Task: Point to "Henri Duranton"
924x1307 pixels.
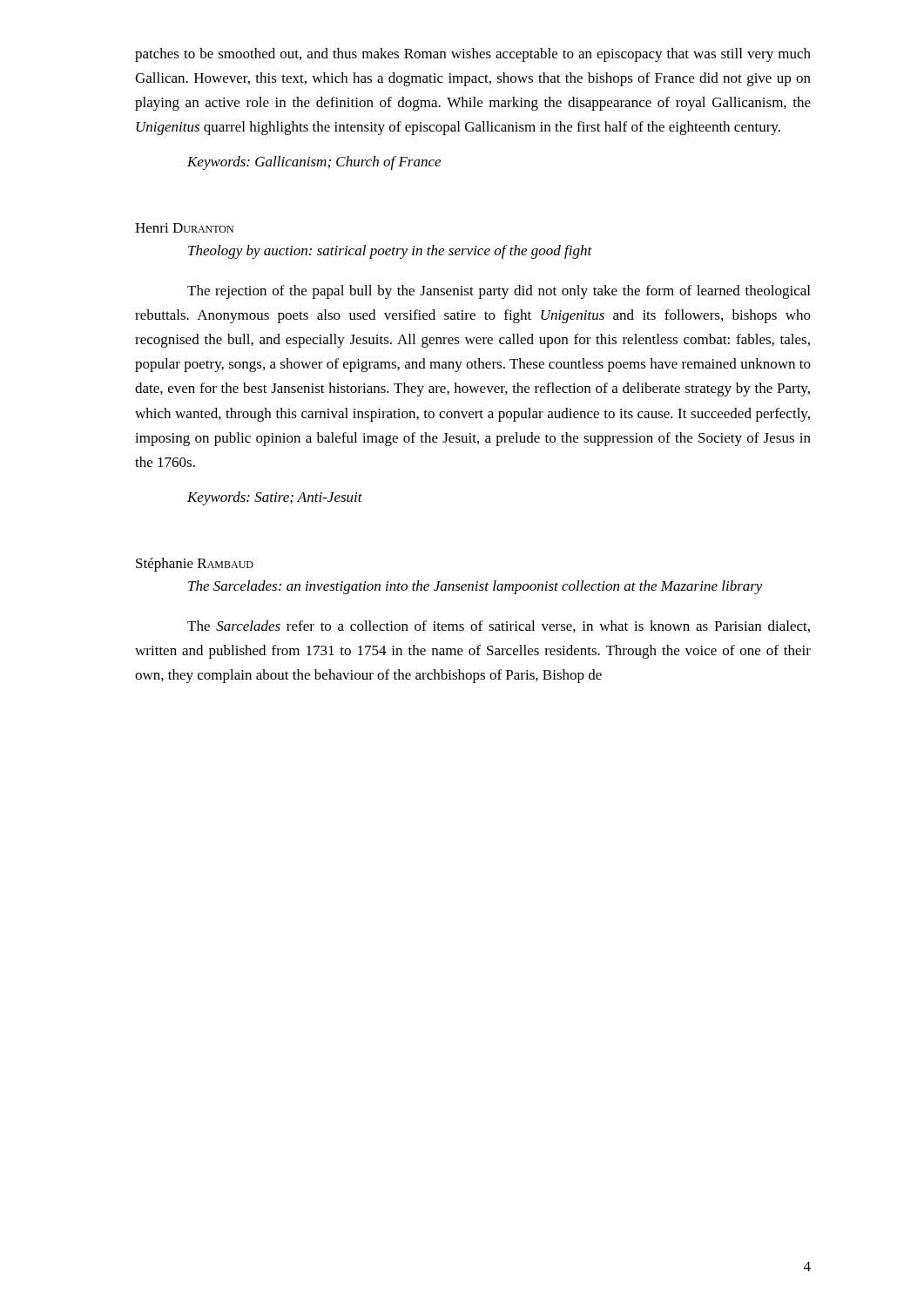Action: (x=185, y=228)
